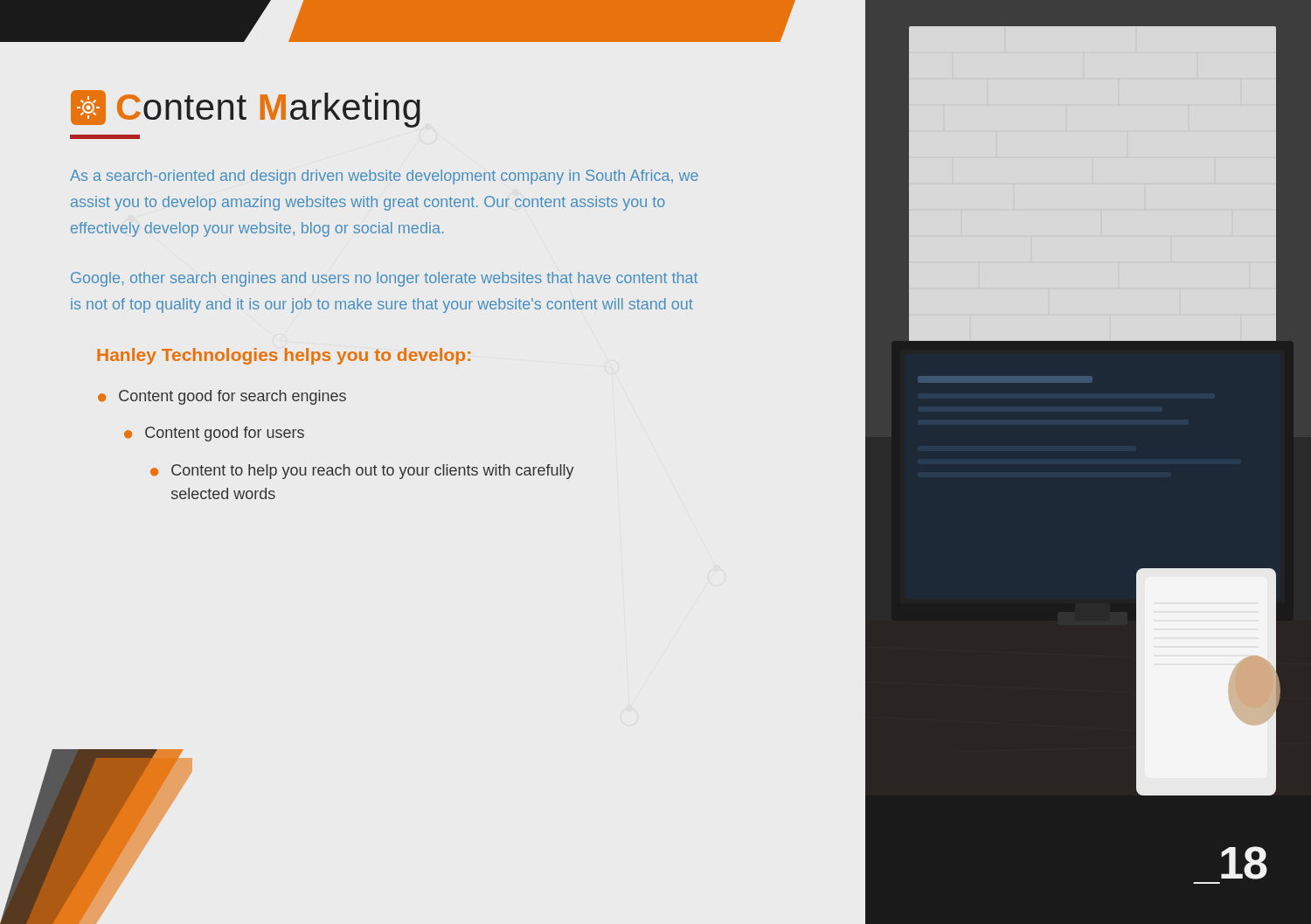This screenshot has width=1311, height=924.
Task: Find the region starting "Hanley Technologies helps you to develop:"
Action: (284, 354)
